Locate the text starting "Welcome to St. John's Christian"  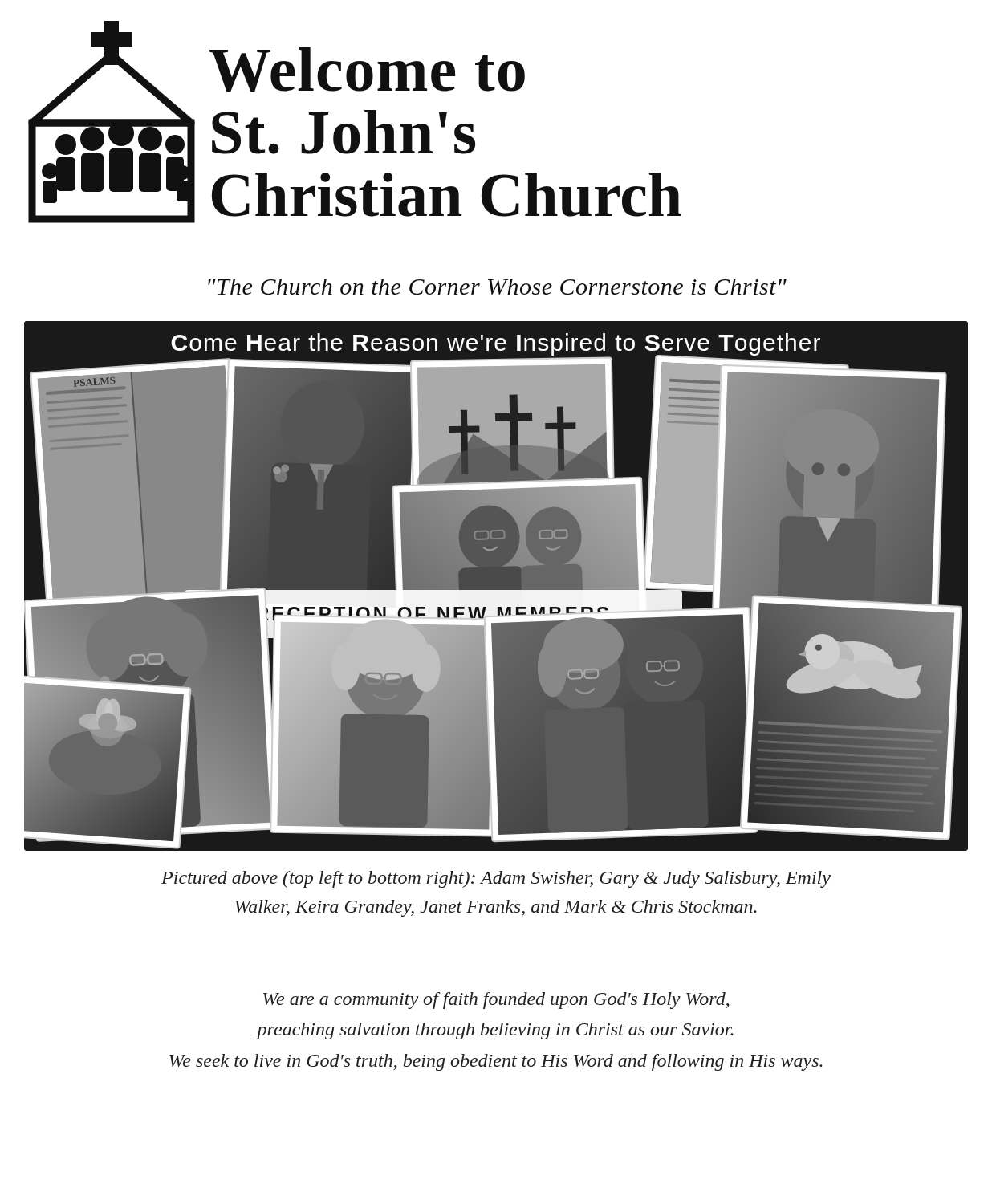coord(496,132)
